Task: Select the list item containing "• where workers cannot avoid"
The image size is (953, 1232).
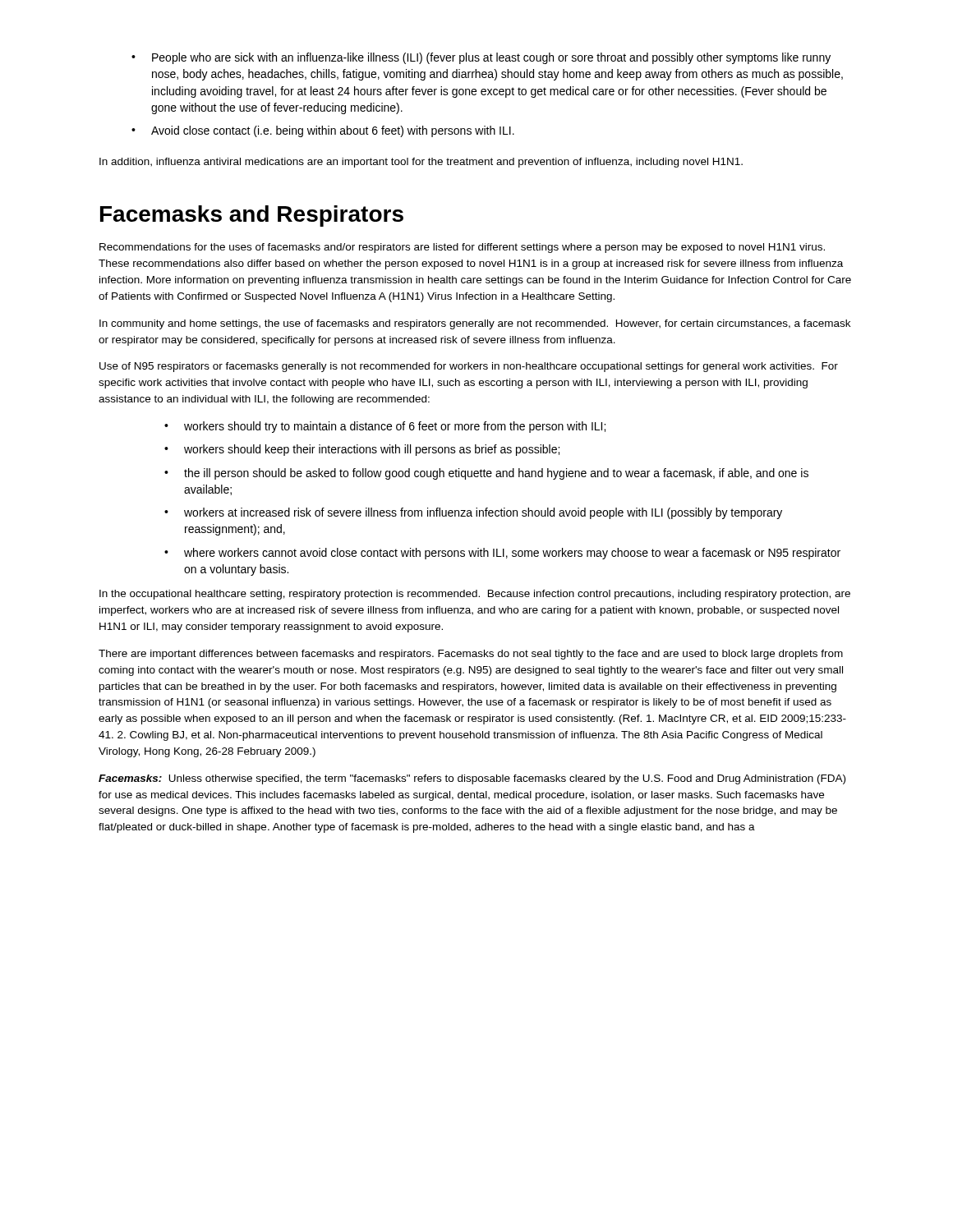Action: click(x=509, y=561)
